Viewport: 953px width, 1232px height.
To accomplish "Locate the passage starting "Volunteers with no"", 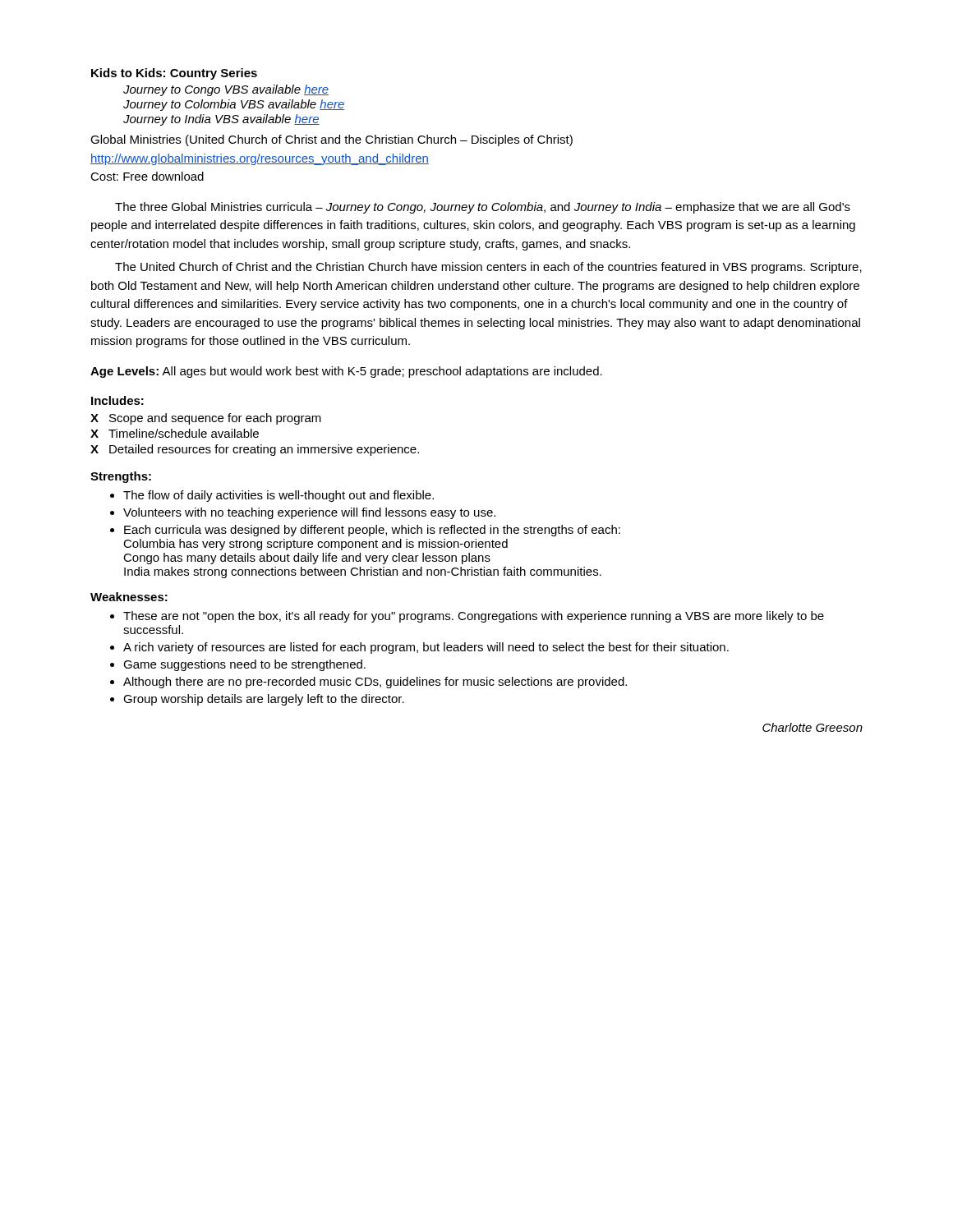I will pos(310,512).
